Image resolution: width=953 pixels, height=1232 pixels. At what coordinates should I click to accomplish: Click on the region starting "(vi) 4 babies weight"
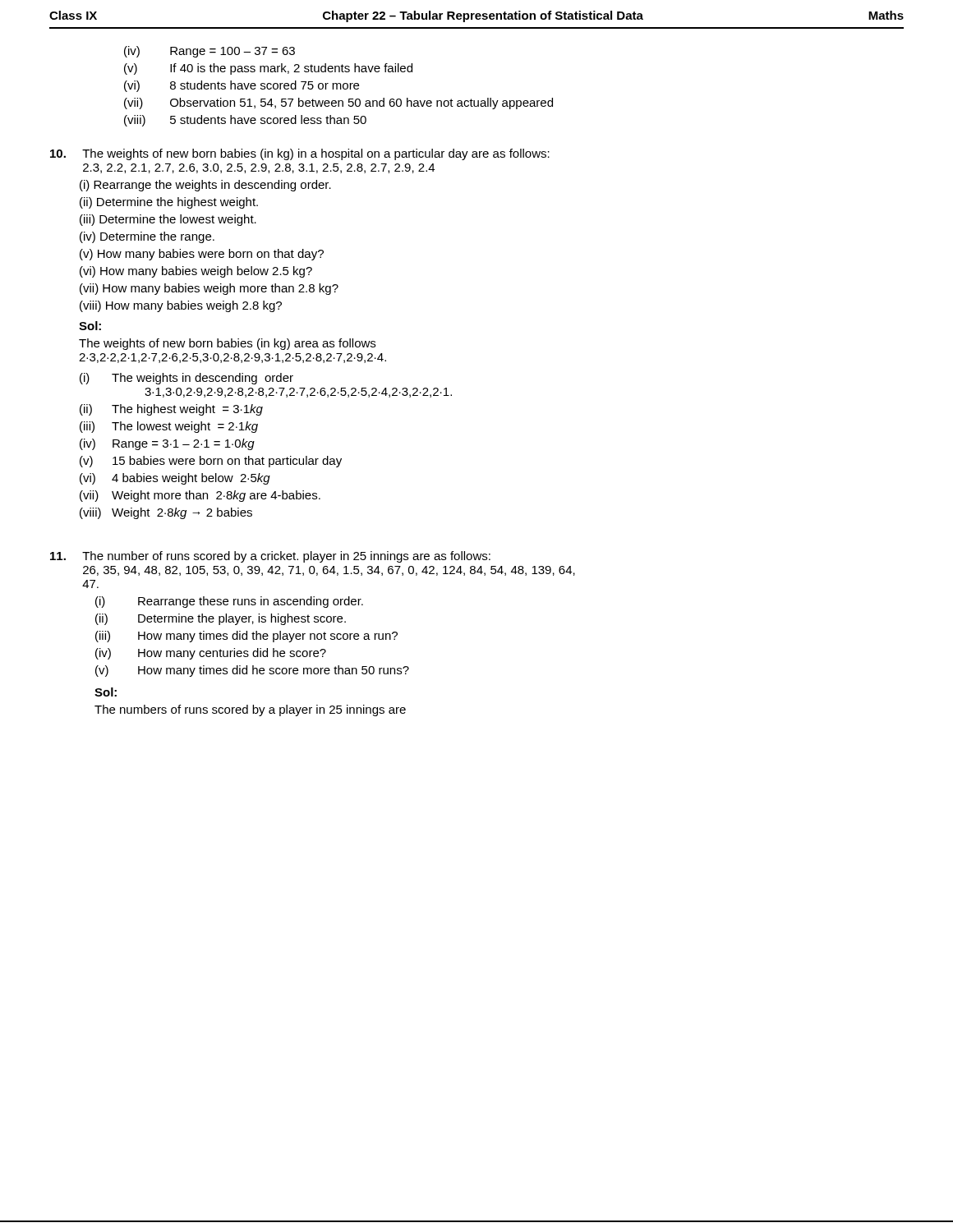click(x=174, y=478)
